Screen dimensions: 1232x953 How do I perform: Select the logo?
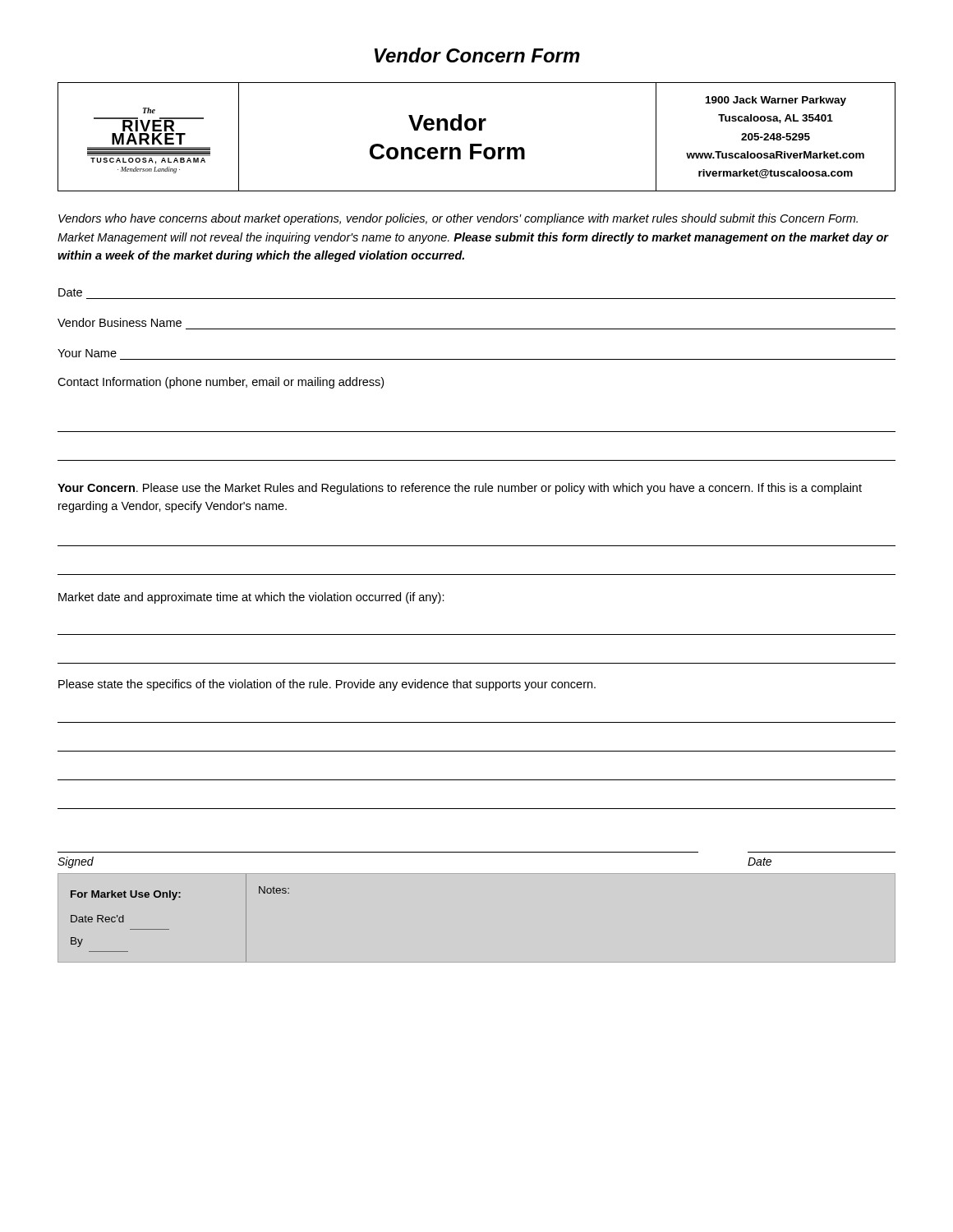pyautogui.click(x=476, y=137)
